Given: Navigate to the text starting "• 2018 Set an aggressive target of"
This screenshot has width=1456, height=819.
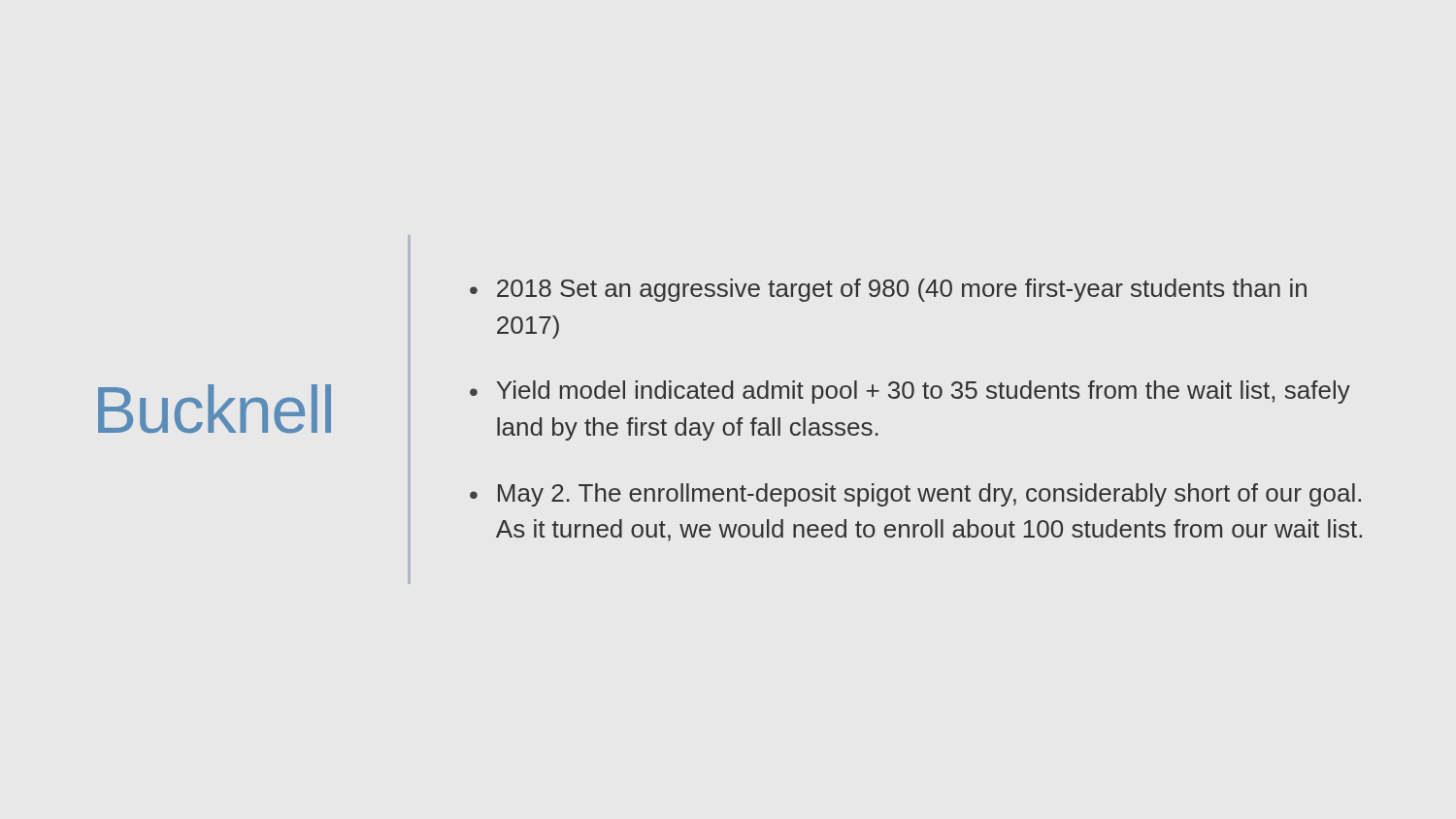Looking at the screenshot, I should point(919,307).
